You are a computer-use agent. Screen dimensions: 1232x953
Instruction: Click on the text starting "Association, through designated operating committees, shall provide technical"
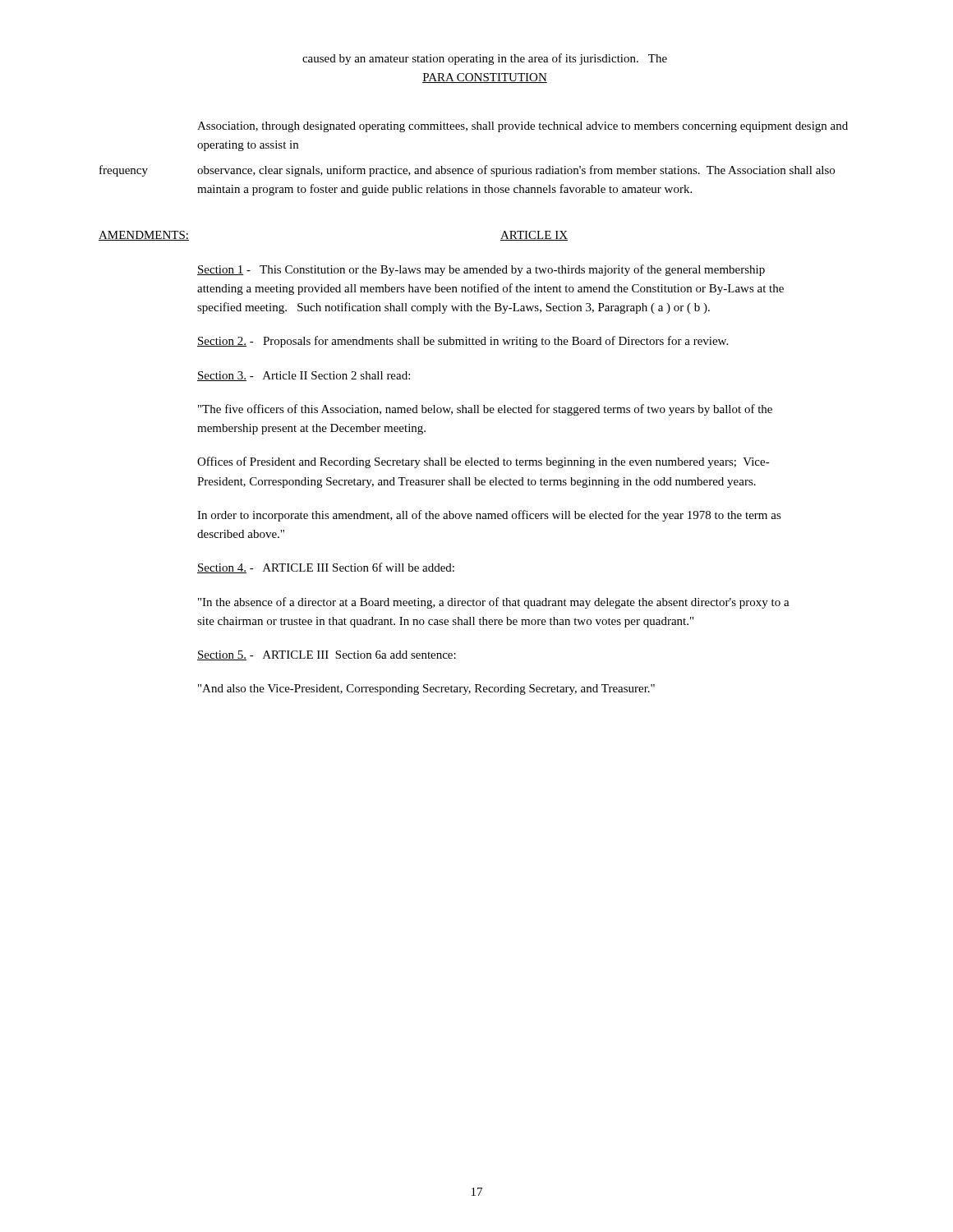pos(485,158)
